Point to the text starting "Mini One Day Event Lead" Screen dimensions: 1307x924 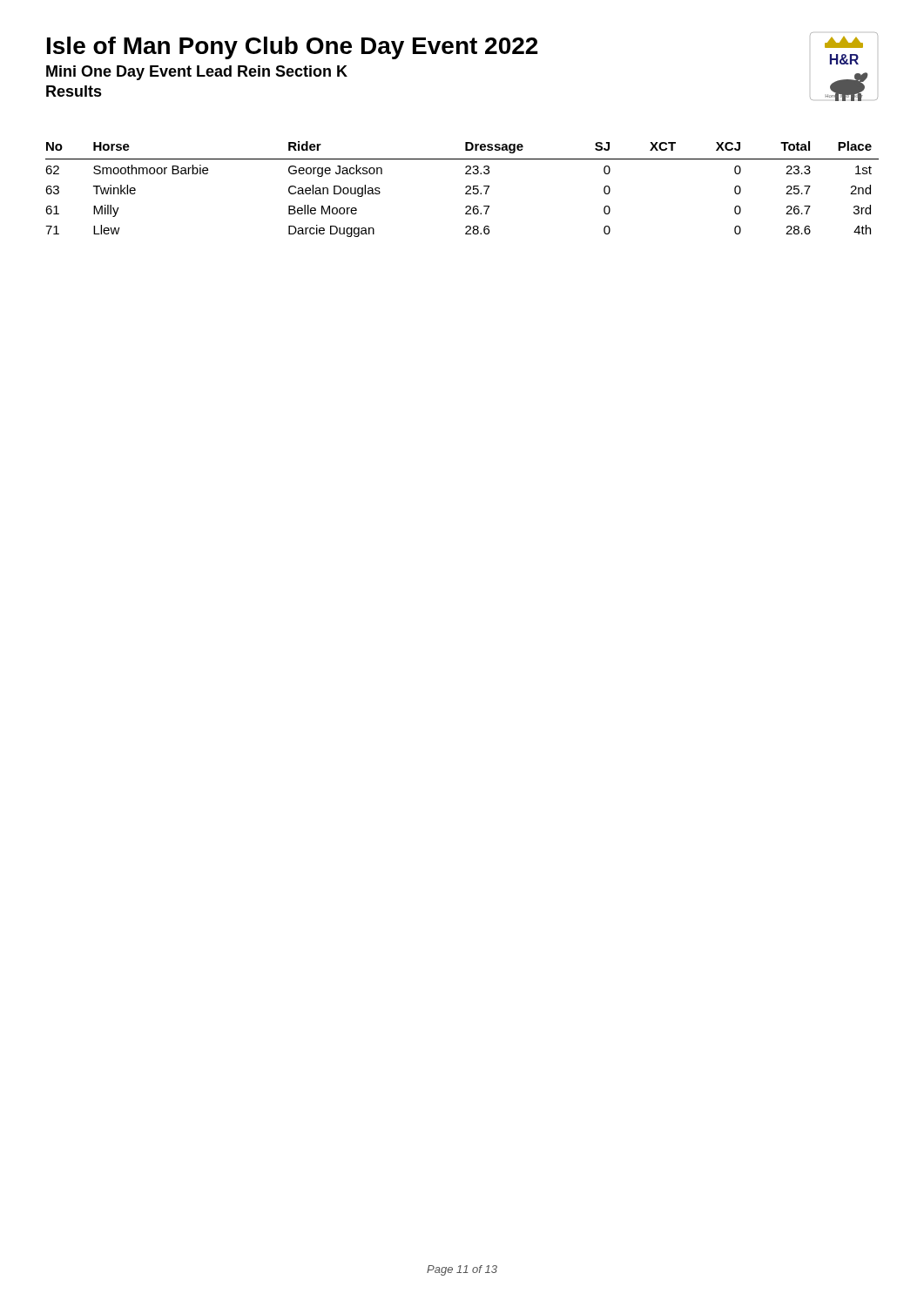(196, 71)
